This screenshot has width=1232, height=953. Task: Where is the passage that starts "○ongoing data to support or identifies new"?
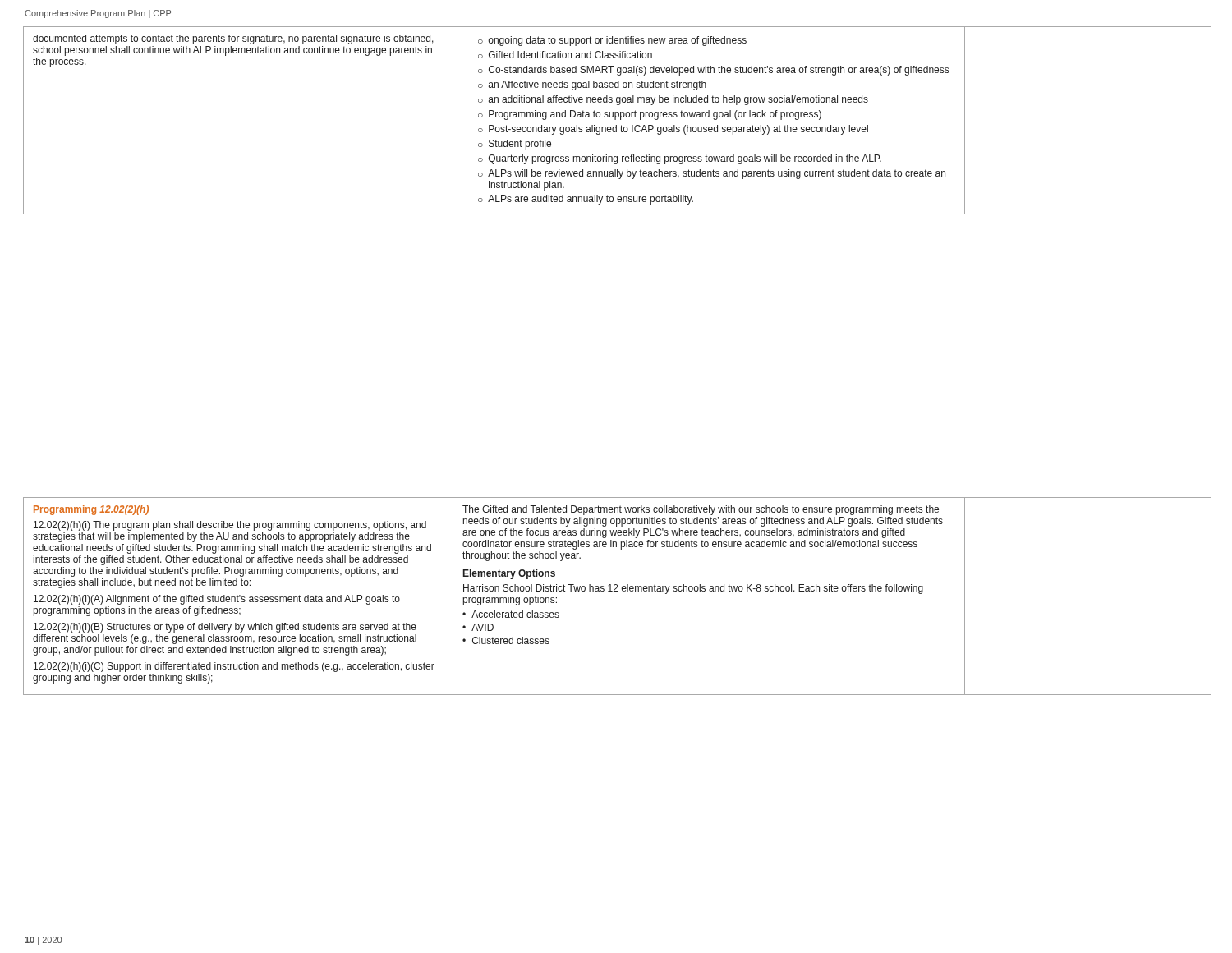point(612,41)
